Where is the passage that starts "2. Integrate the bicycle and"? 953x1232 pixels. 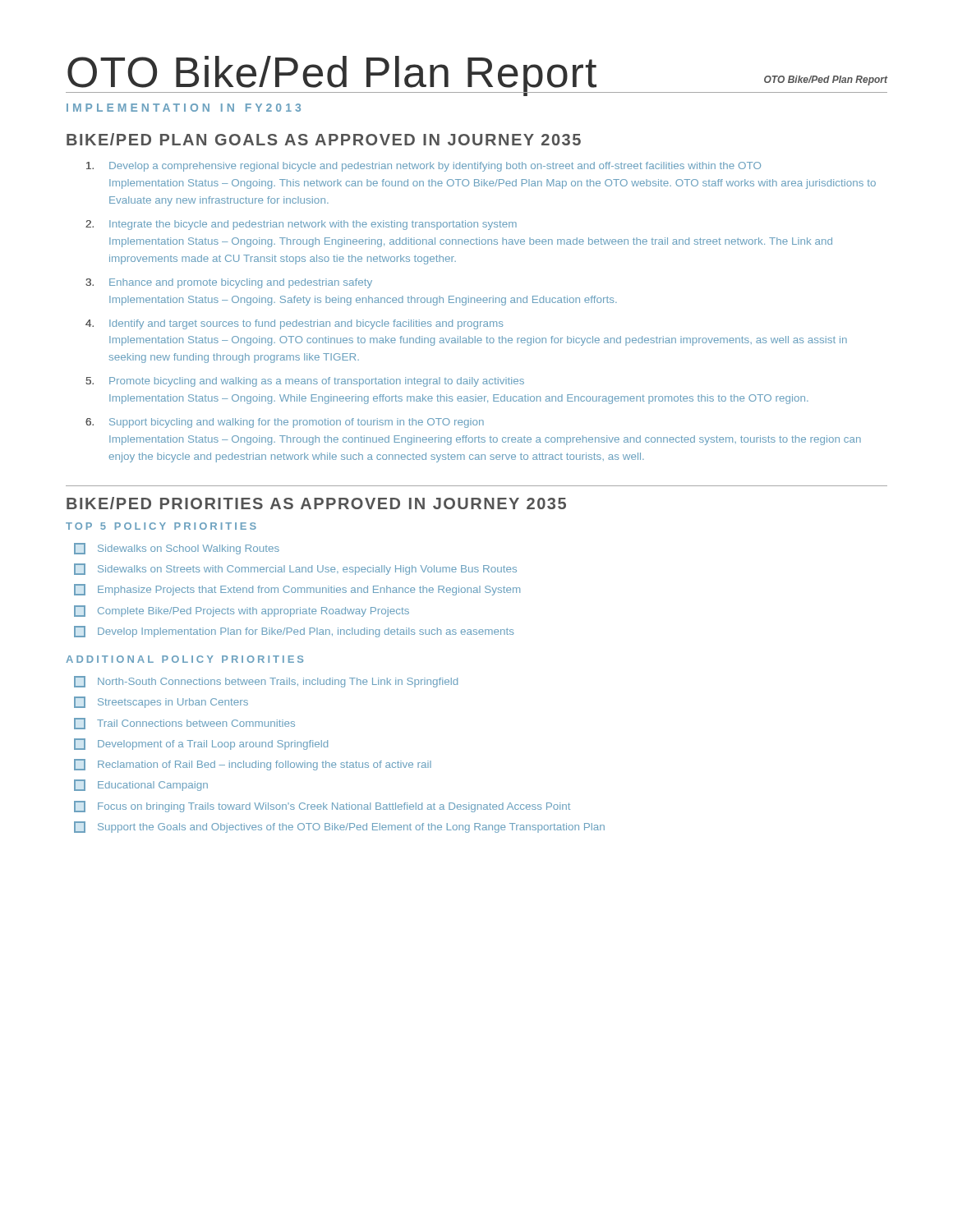486,242
